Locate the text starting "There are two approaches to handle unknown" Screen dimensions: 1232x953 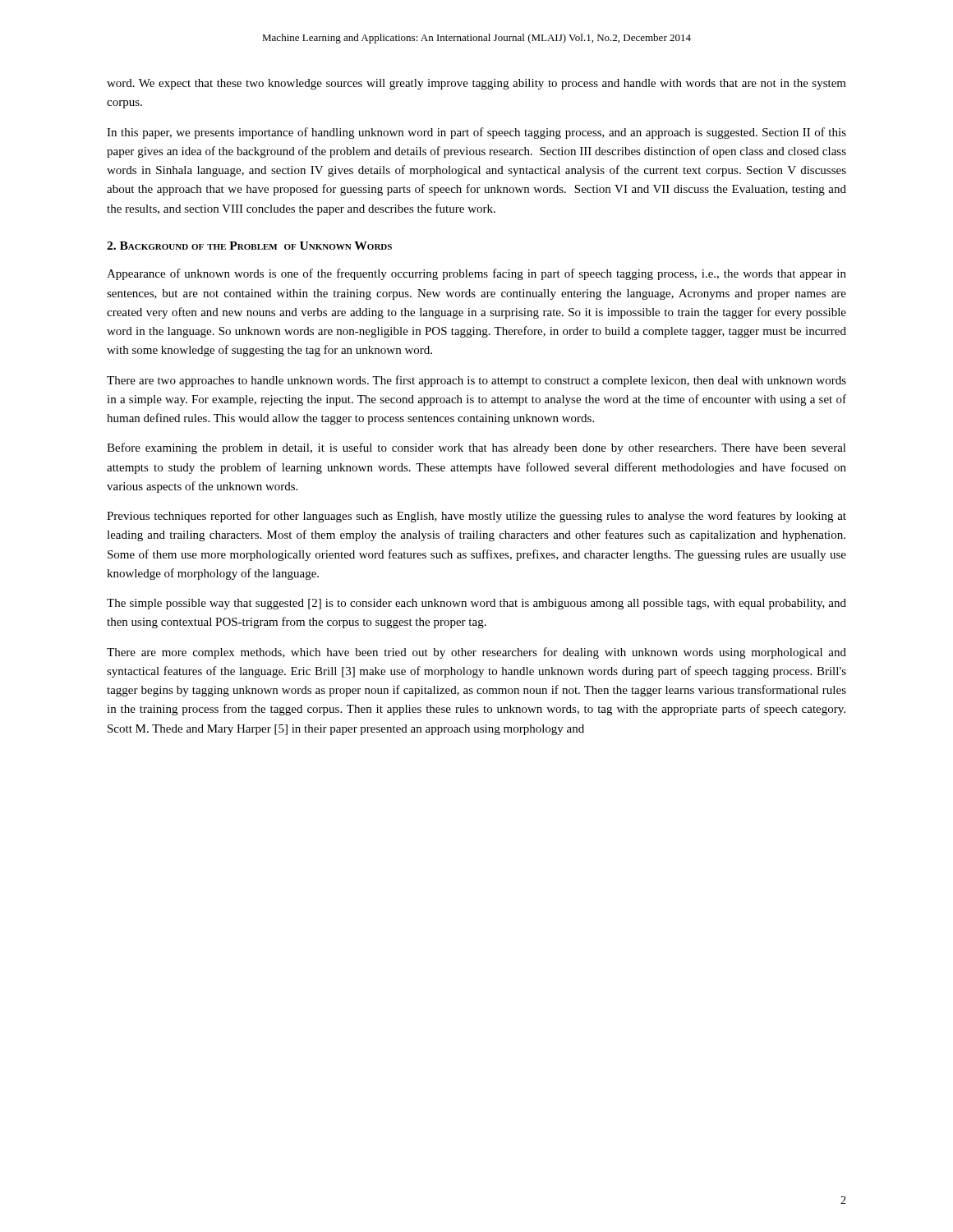click(476, 399)
